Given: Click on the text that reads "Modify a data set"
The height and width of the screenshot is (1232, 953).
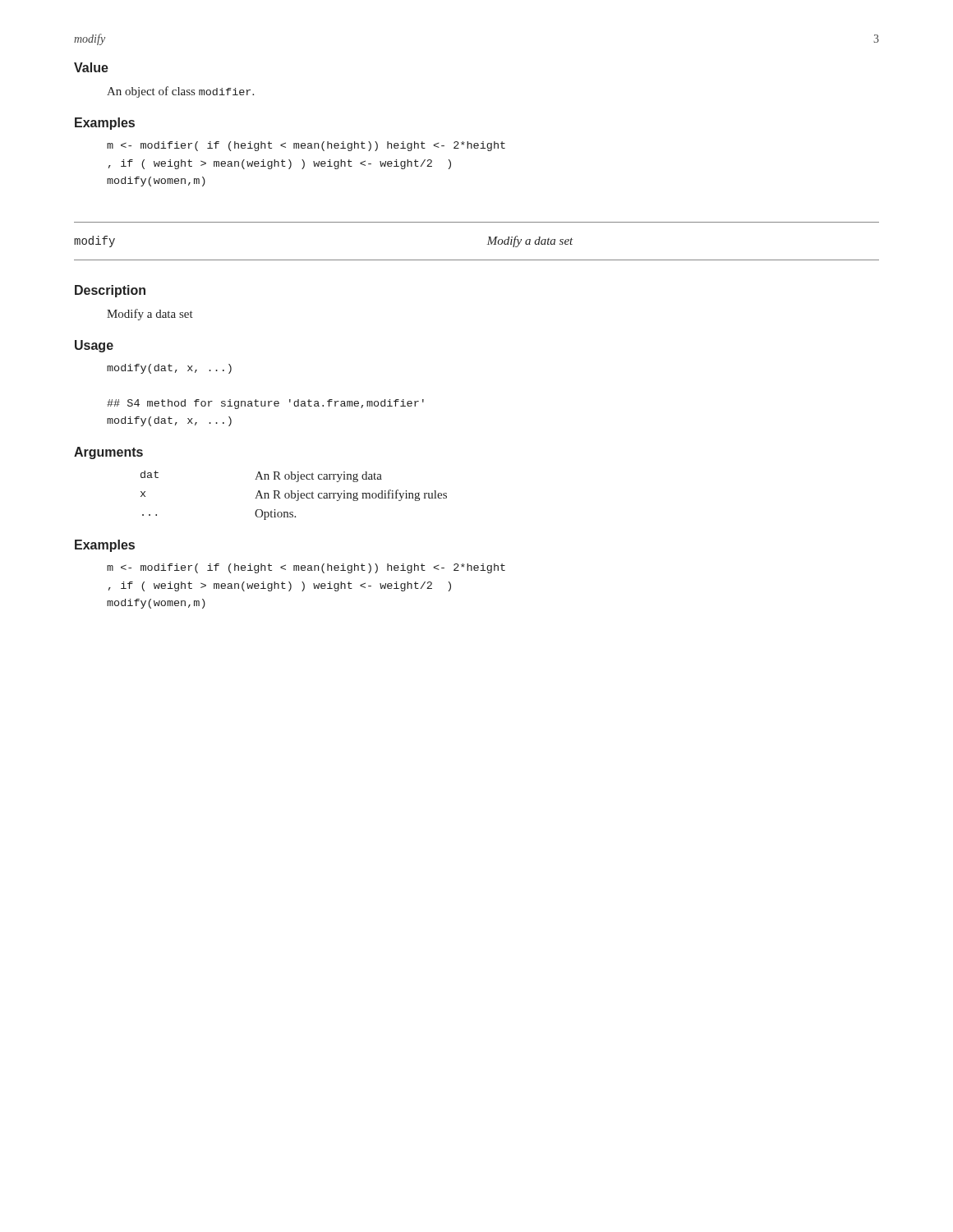Looking at the screenshot, I should 150,314.
